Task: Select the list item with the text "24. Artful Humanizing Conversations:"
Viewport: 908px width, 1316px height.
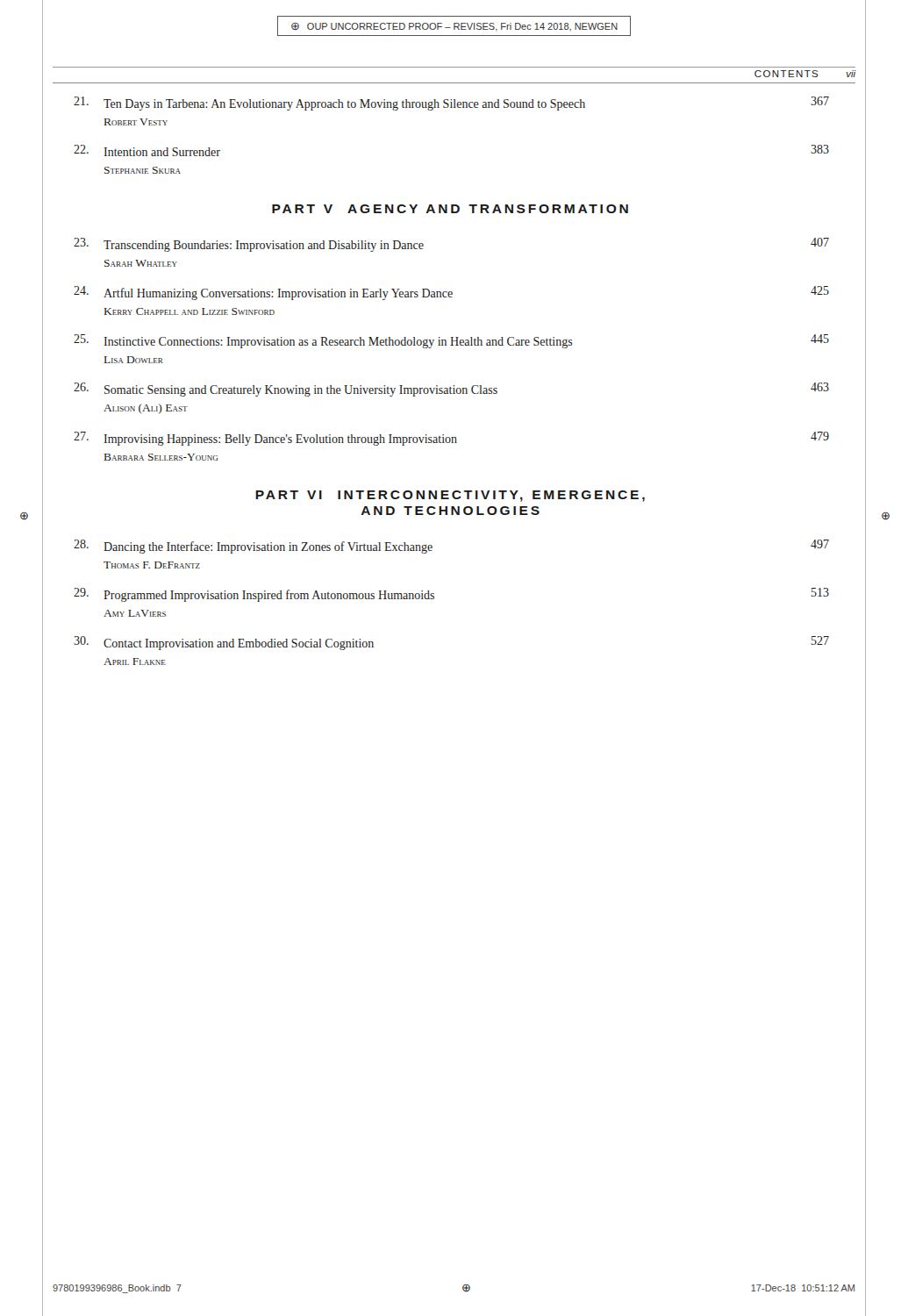Action: click(x=451, y=302)
